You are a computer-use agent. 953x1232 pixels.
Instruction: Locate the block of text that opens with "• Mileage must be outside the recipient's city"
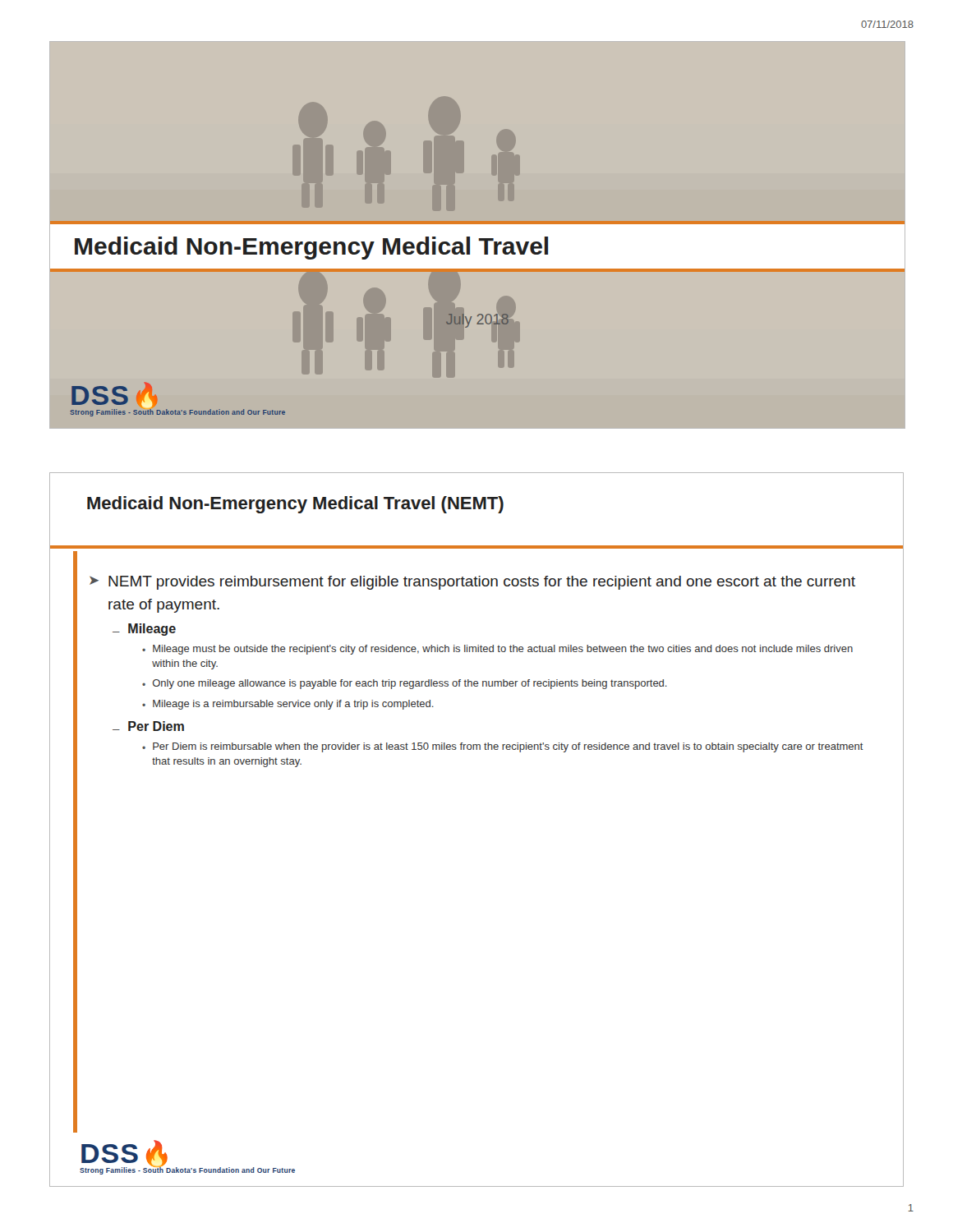[x=510, y=656]
